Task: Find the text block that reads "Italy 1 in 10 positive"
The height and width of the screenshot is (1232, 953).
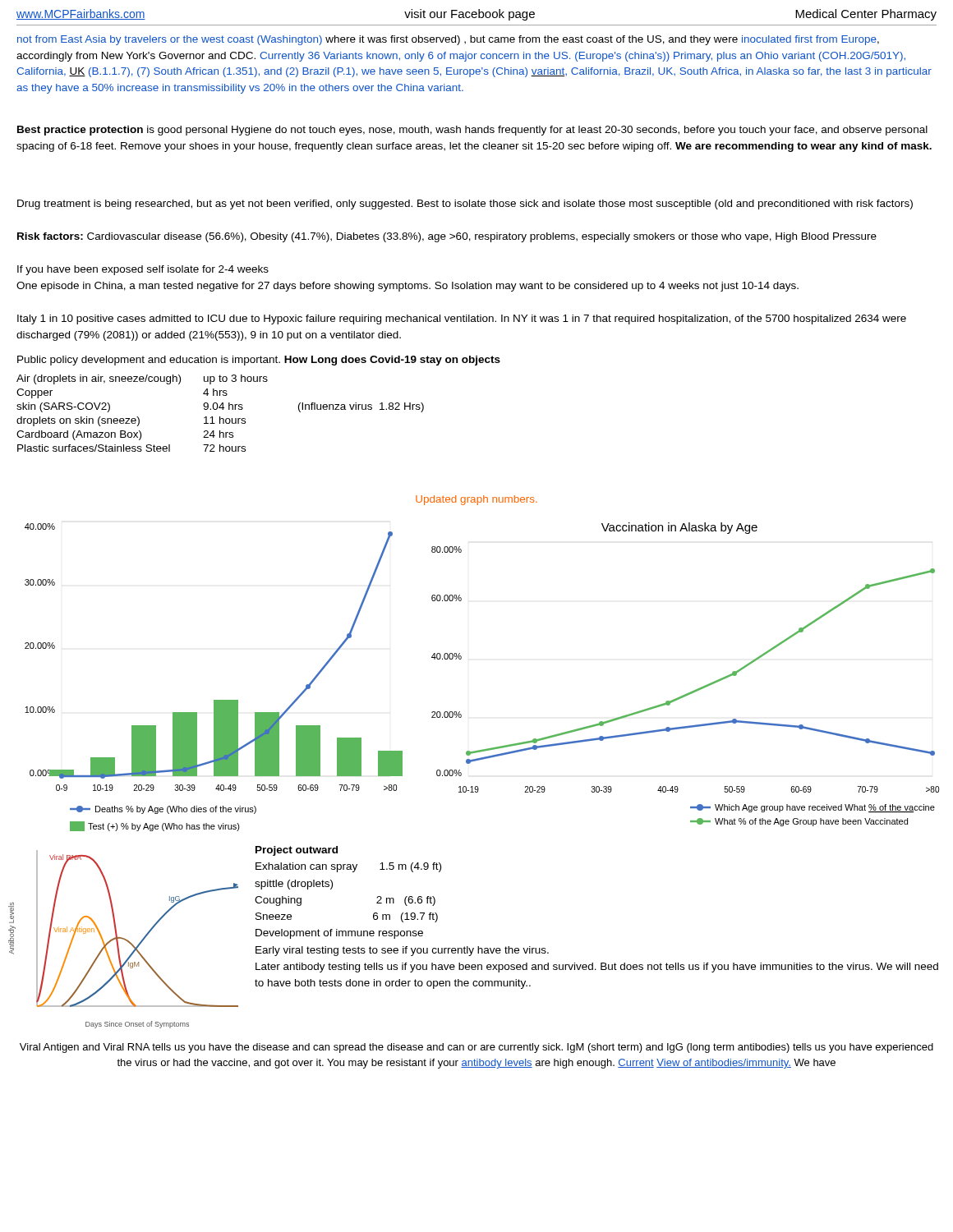Action: coord(461,326)
